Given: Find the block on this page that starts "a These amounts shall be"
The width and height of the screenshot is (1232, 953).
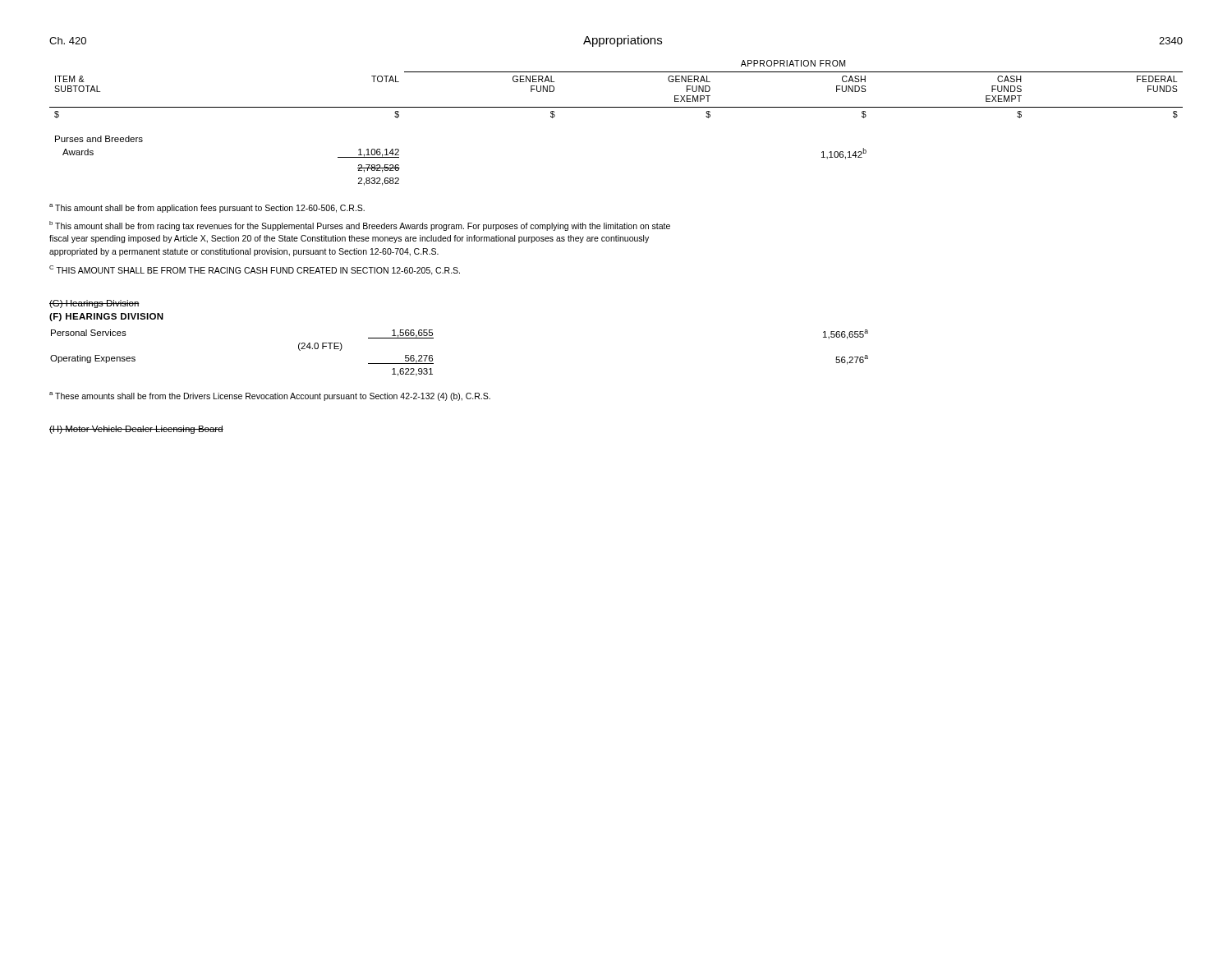Looking at the screenshot, I should (x=270, y=395).
